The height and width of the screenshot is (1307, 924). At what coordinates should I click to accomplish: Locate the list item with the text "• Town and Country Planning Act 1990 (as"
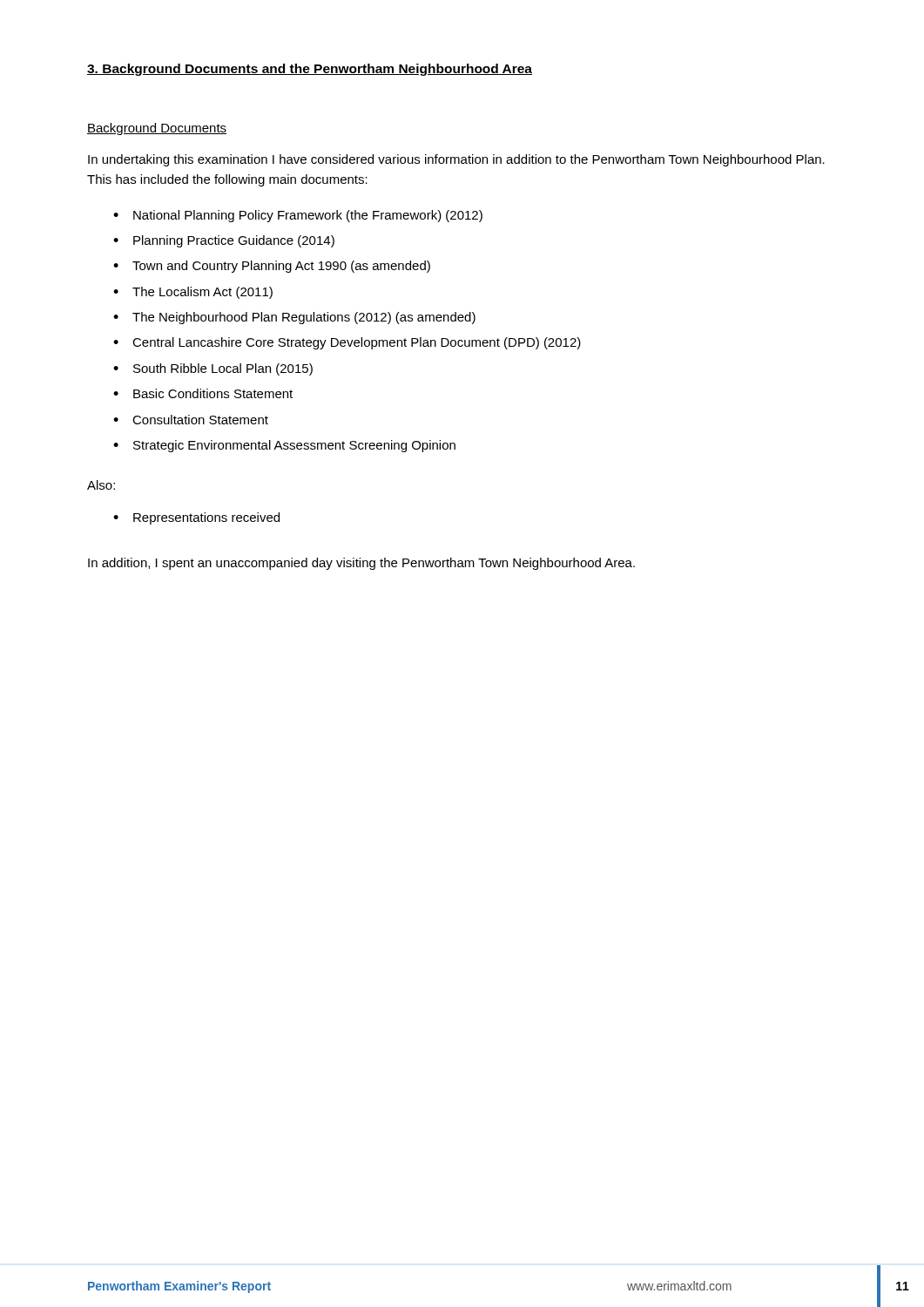click(272, 267)
